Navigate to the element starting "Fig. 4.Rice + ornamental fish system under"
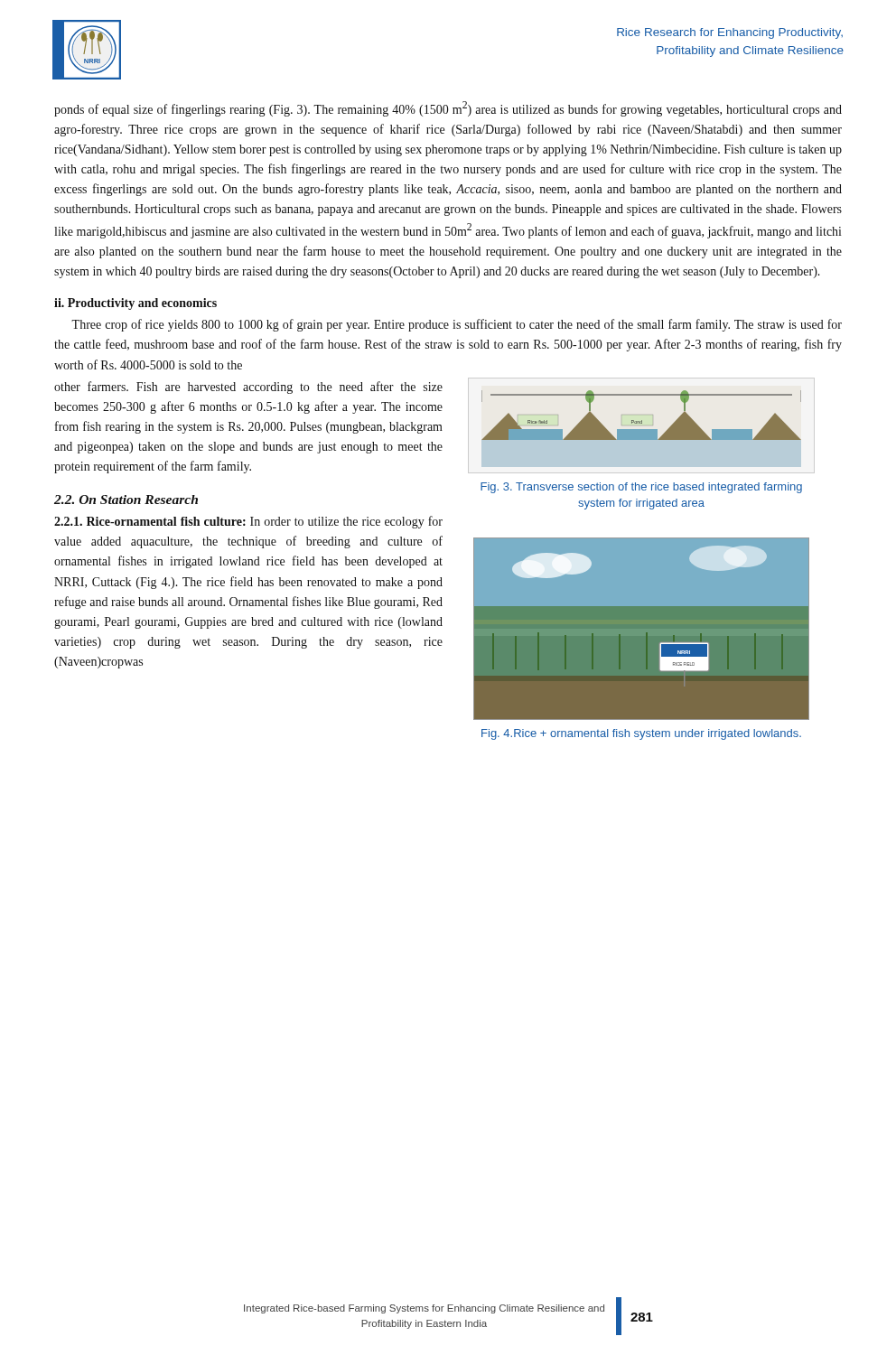 641,733
